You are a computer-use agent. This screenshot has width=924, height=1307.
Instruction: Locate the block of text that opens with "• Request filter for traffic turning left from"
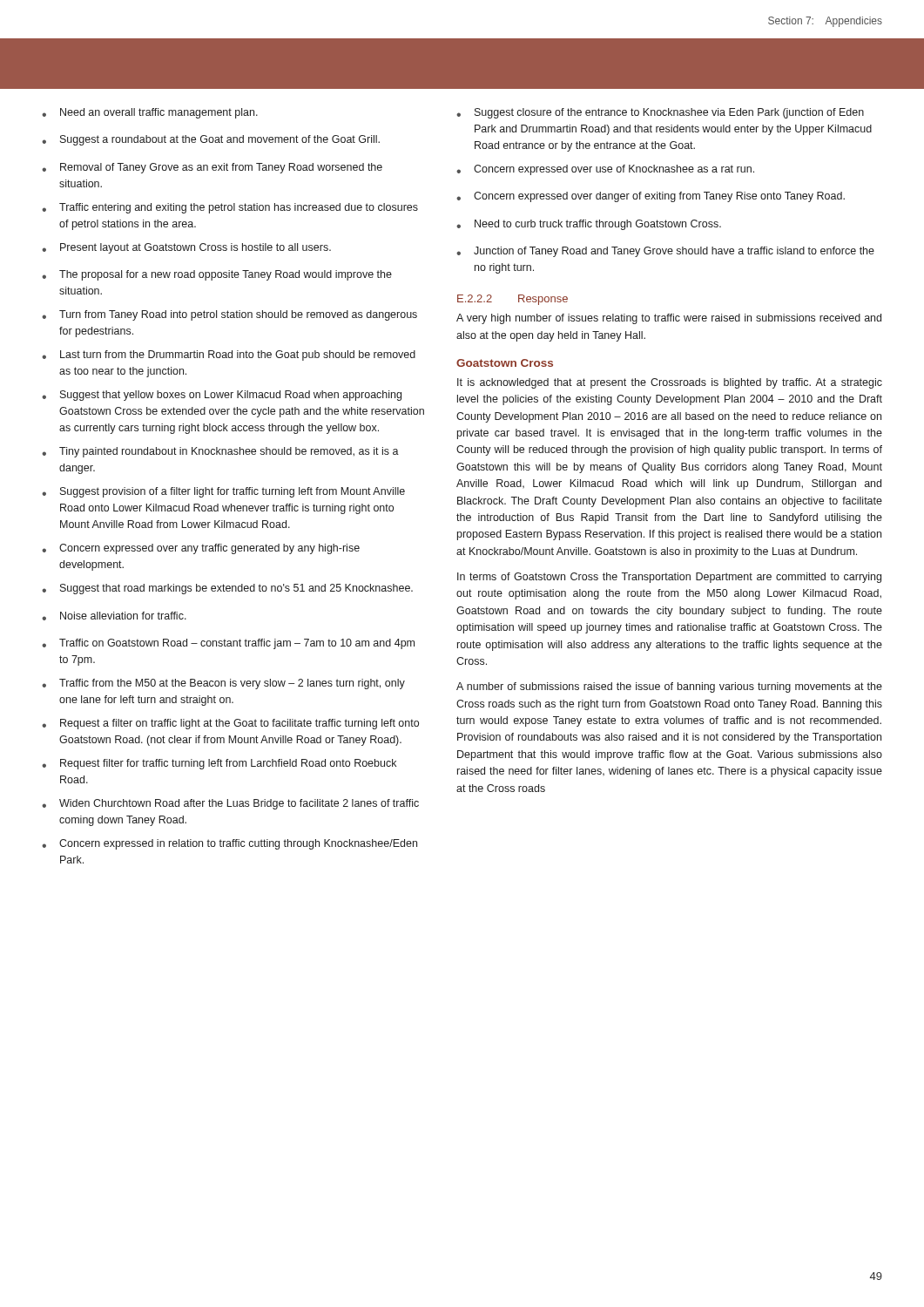[233, 772]
